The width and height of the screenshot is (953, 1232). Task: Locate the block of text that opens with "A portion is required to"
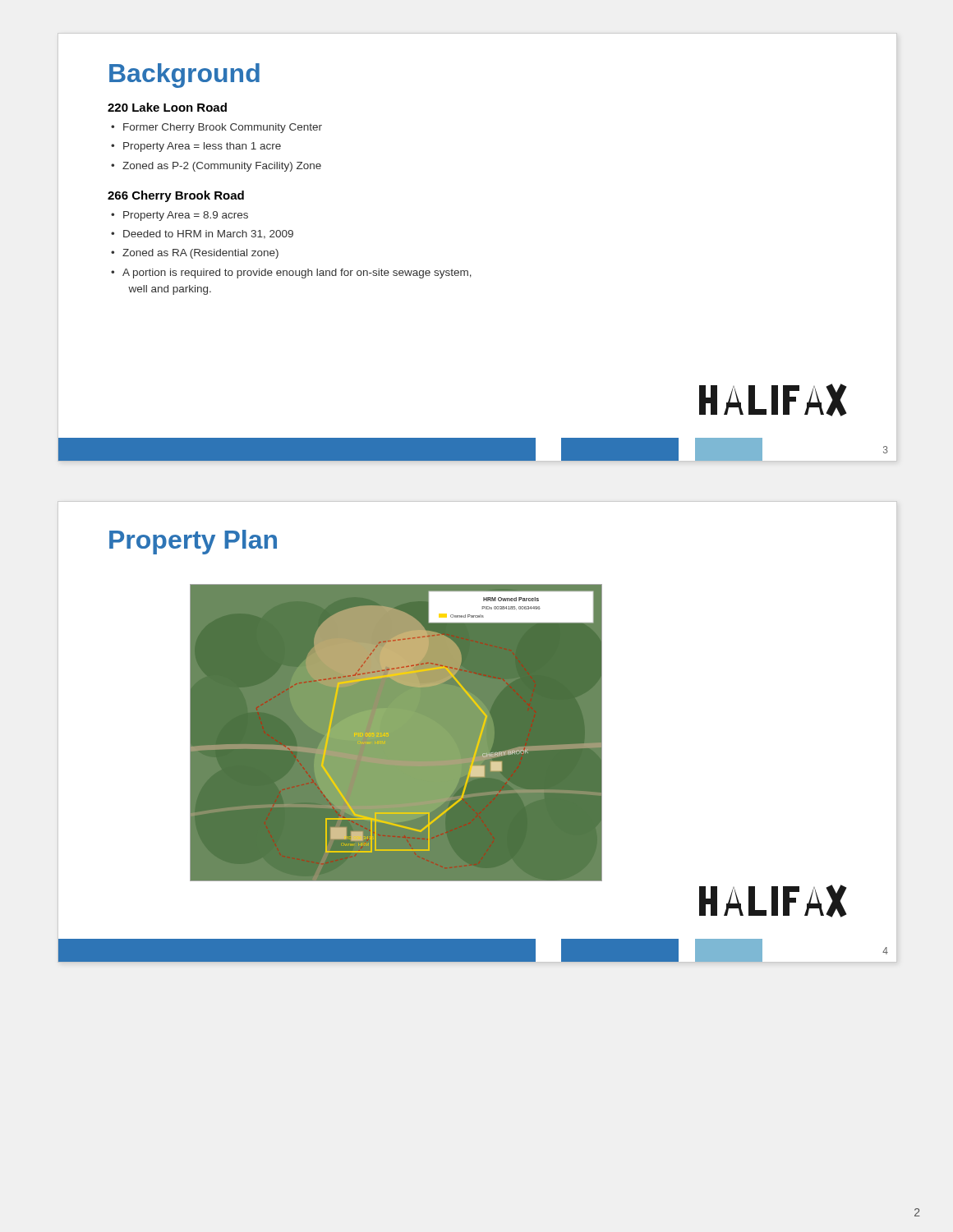tap(297, 280)
